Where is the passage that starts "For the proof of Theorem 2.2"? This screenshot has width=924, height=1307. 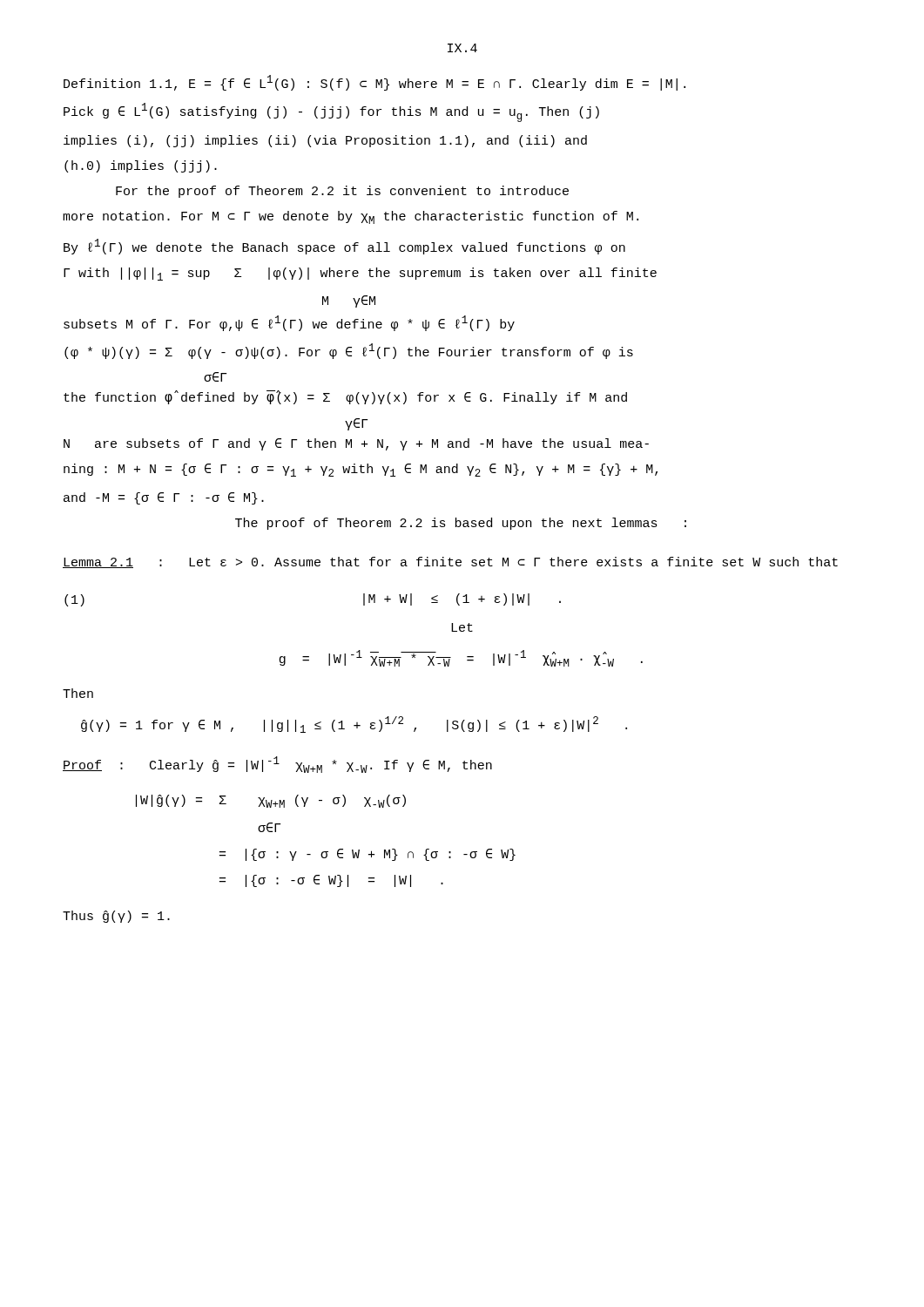click(462, 345)
